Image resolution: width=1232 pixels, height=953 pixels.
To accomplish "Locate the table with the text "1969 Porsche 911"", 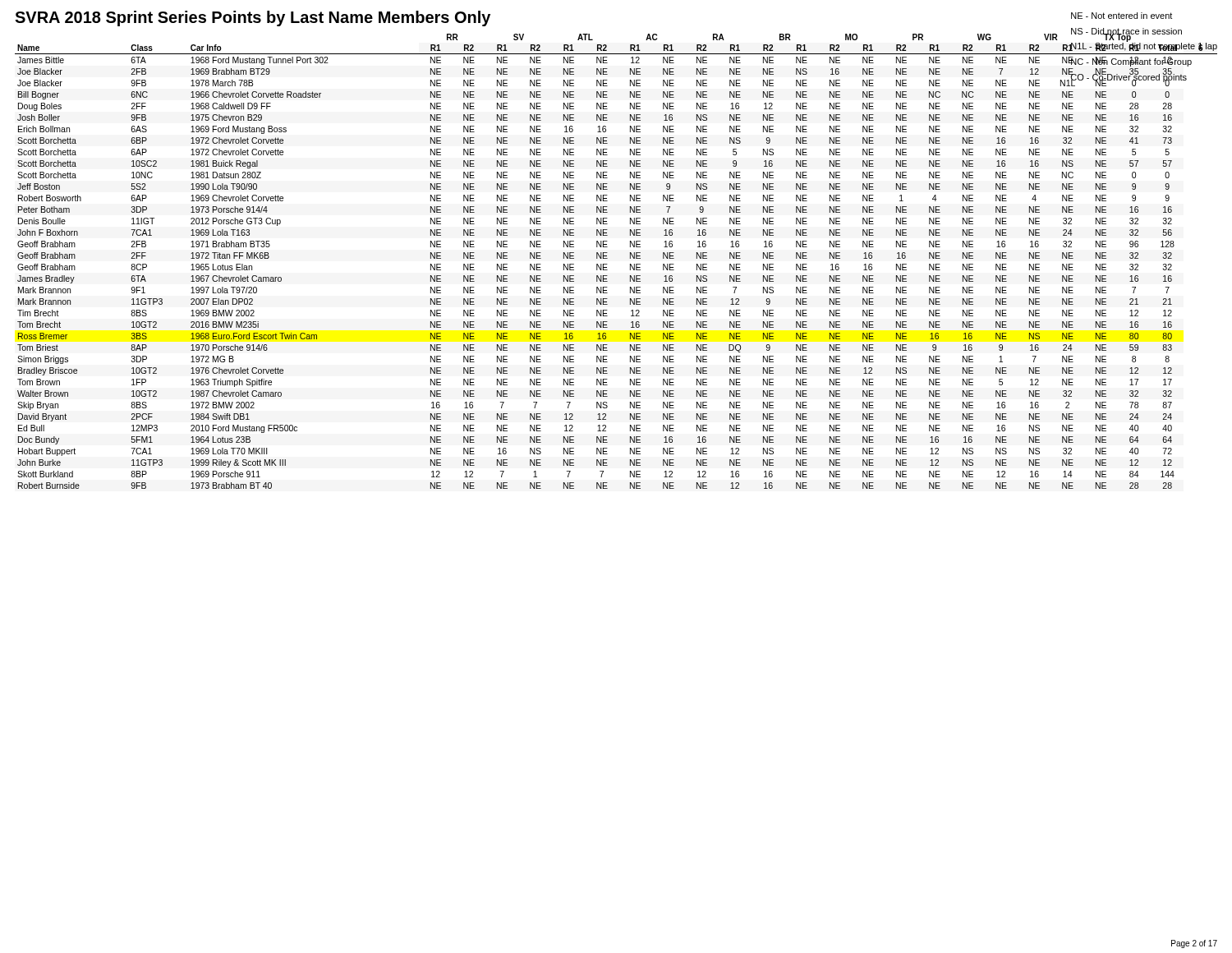I will click(x=616, y=262).
